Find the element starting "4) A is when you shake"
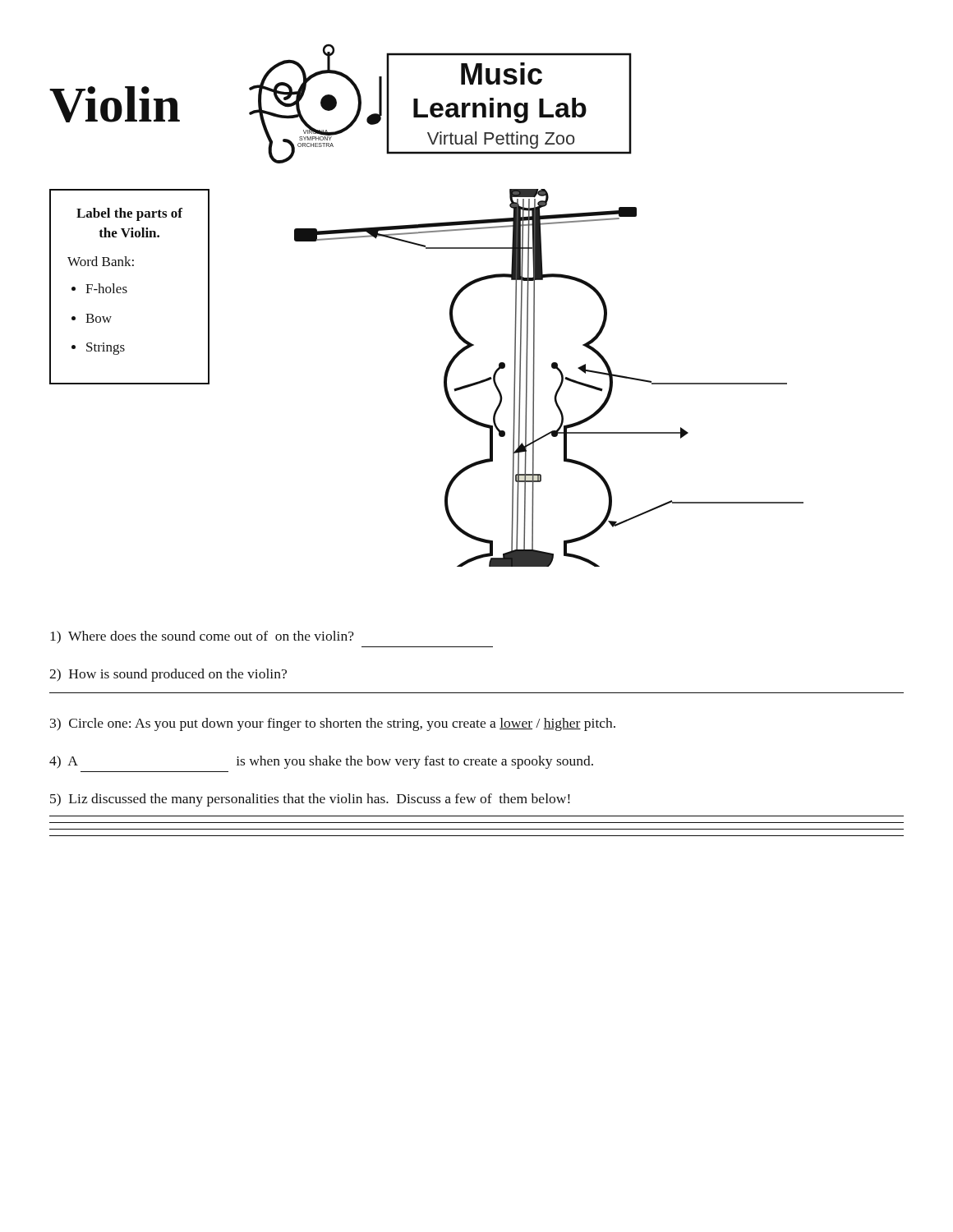 [322, 762]
